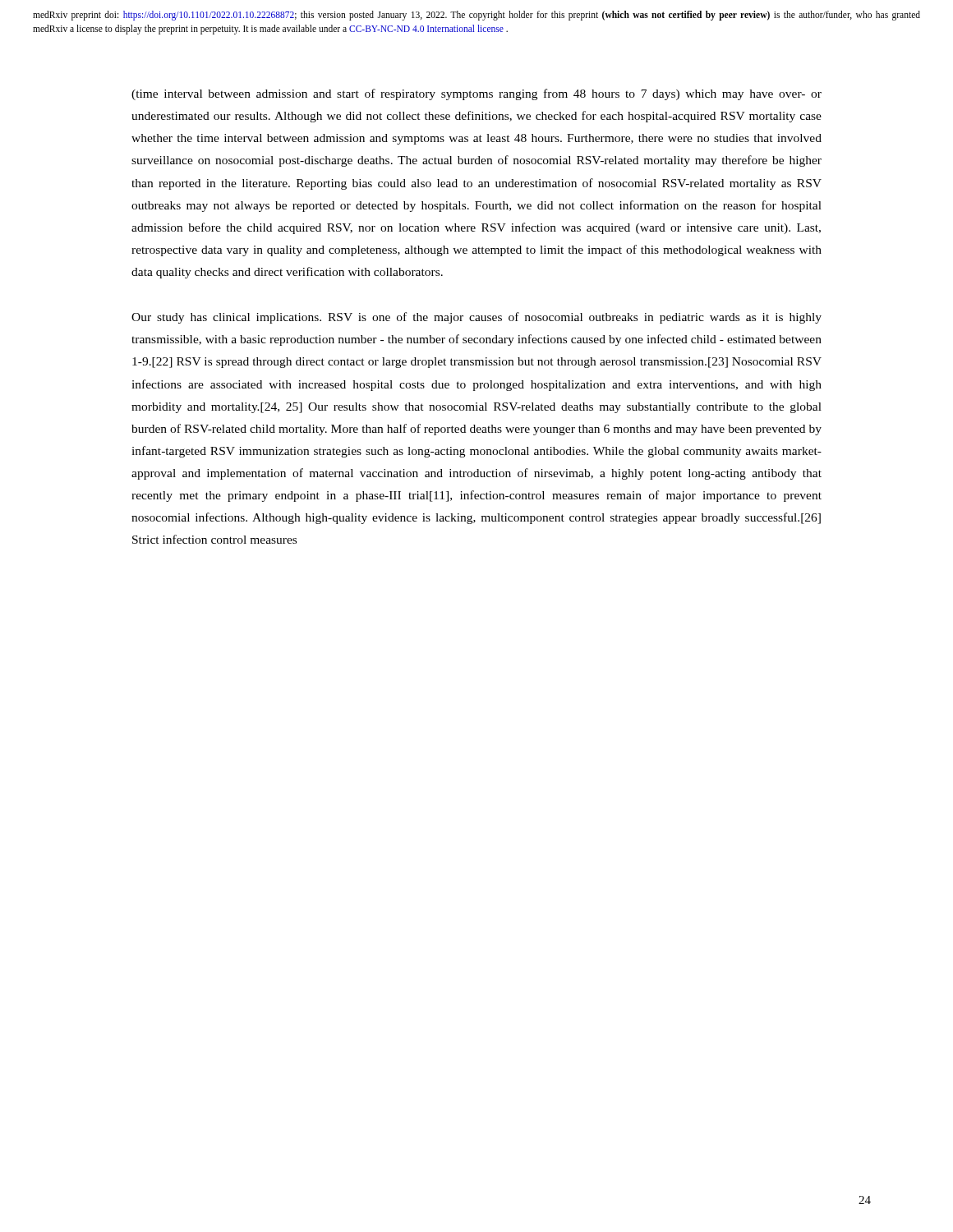Viewport: 953px width, 1232px height.
Task: Click on the passage starting "(time interval between admission and start of respiratory"
Action: 476,182
